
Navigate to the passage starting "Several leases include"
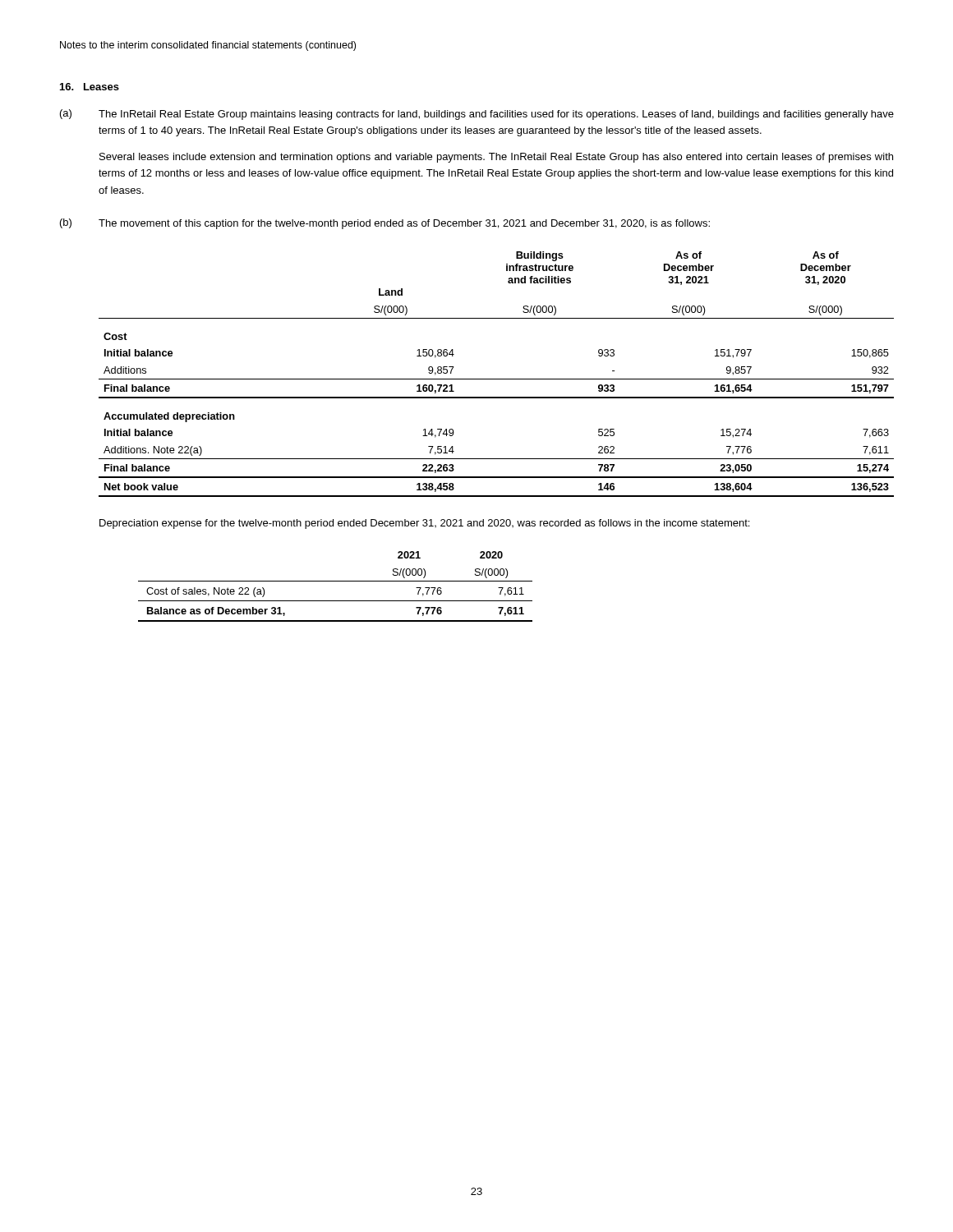coord(496,173)
